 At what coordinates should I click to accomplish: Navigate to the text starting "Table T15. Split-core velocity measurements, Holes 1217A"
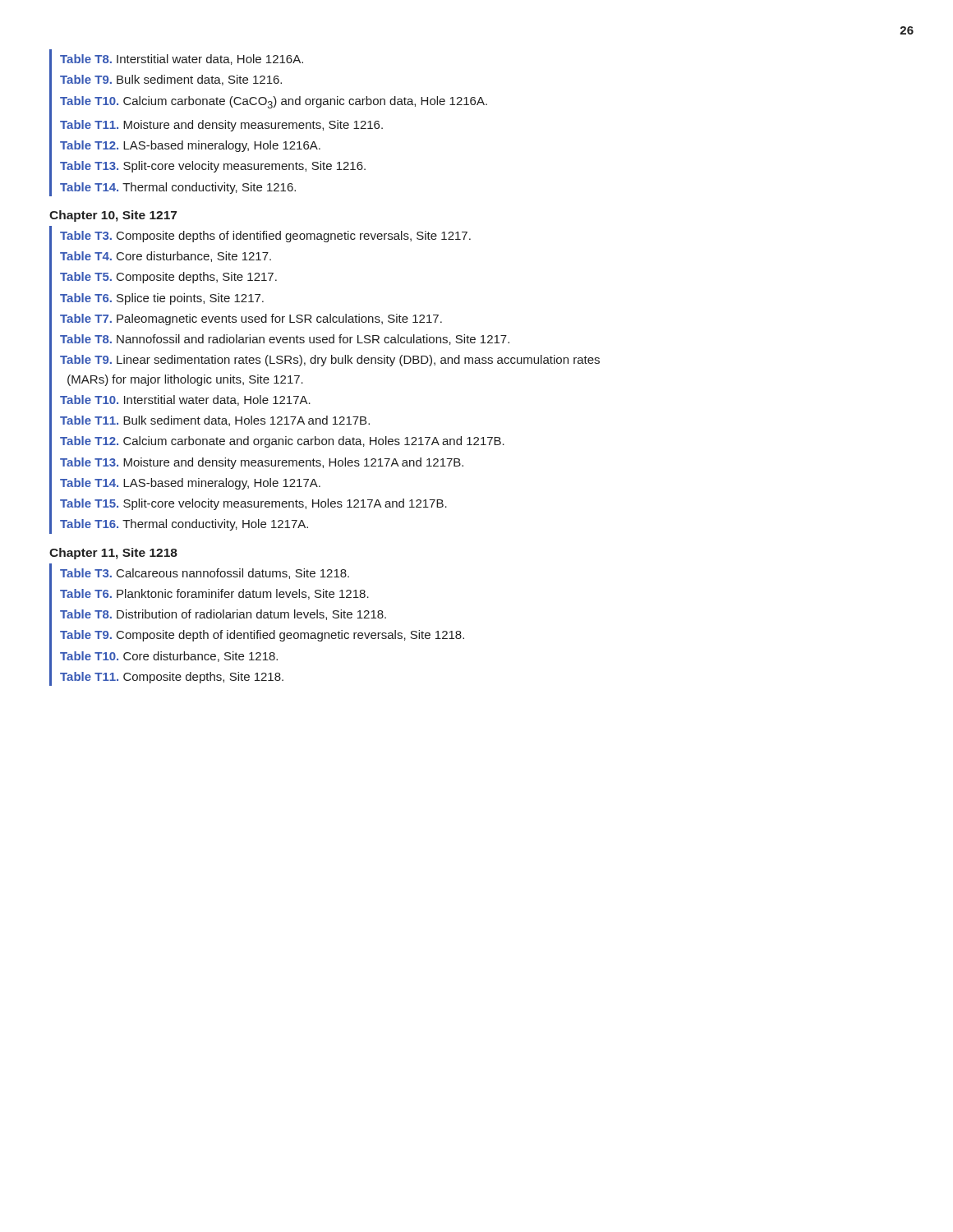(x=254, y=503)
